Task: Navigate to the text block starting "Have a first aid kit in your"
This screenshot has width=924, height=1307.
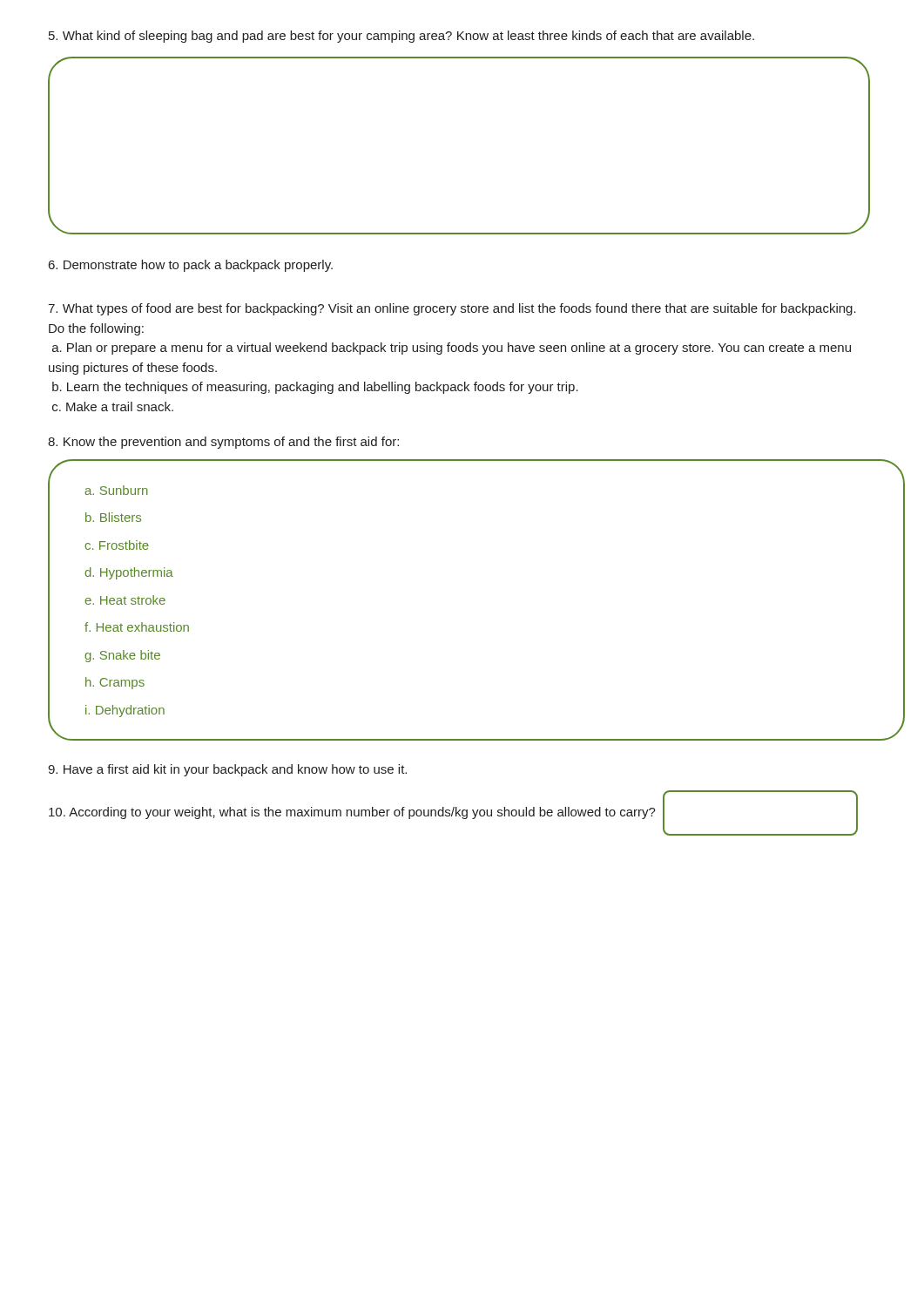Action: point(228,769)
